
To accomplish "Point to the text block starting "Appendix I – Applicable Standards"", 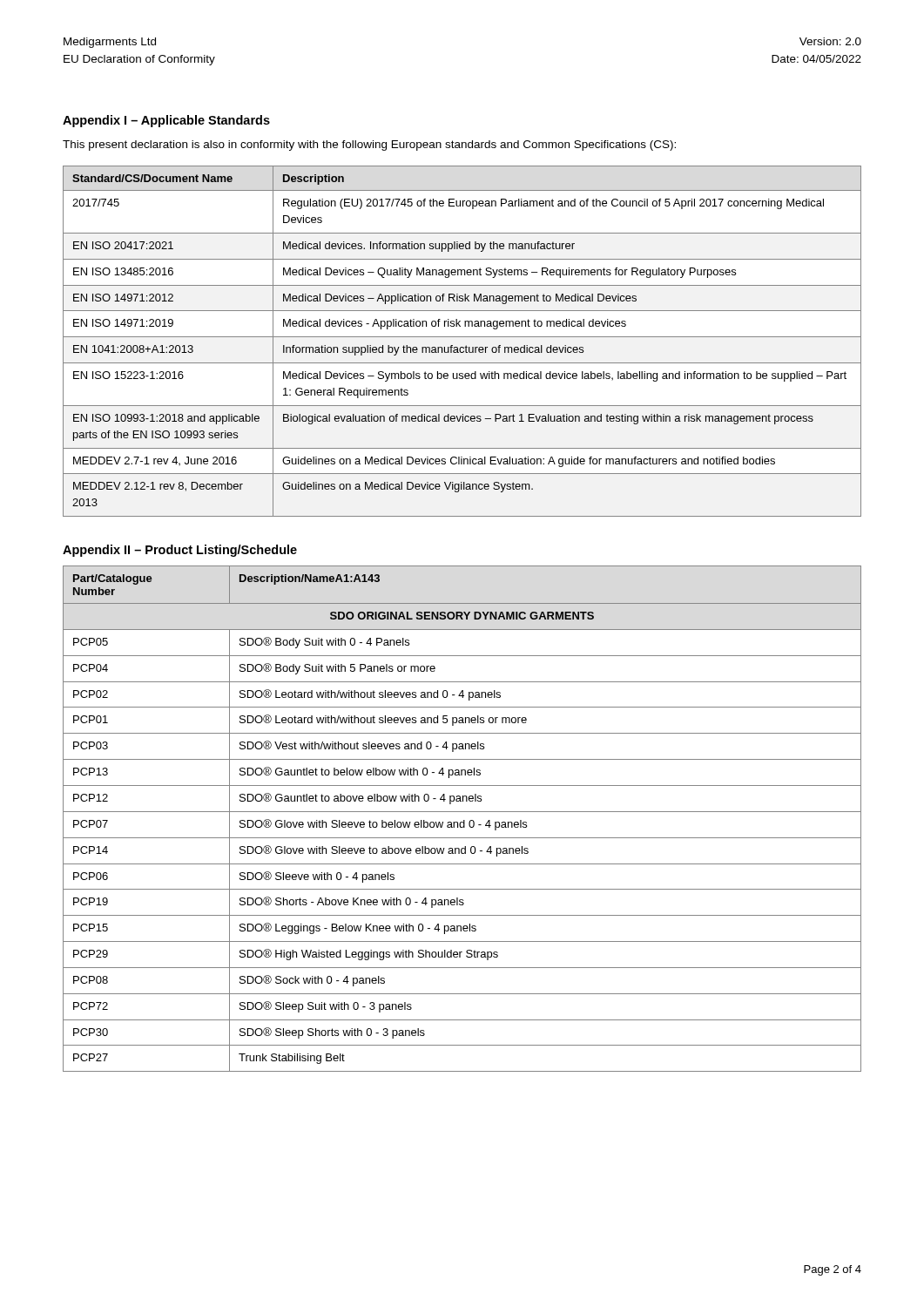I will (x=166, y=120).
